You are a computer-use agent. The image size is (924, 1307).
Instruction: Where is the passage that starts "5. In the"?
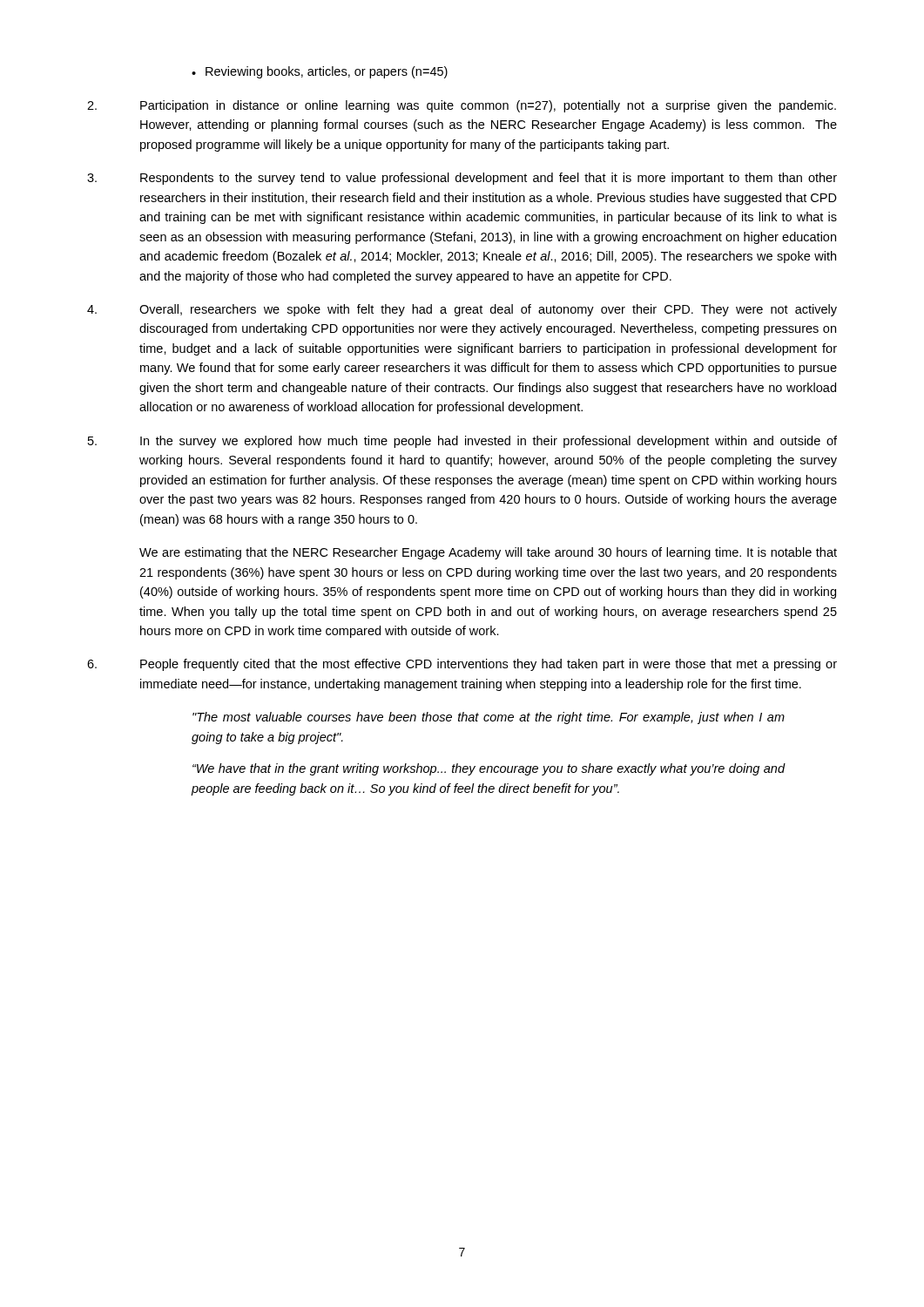pyautogui.click(x=462, y=480)
